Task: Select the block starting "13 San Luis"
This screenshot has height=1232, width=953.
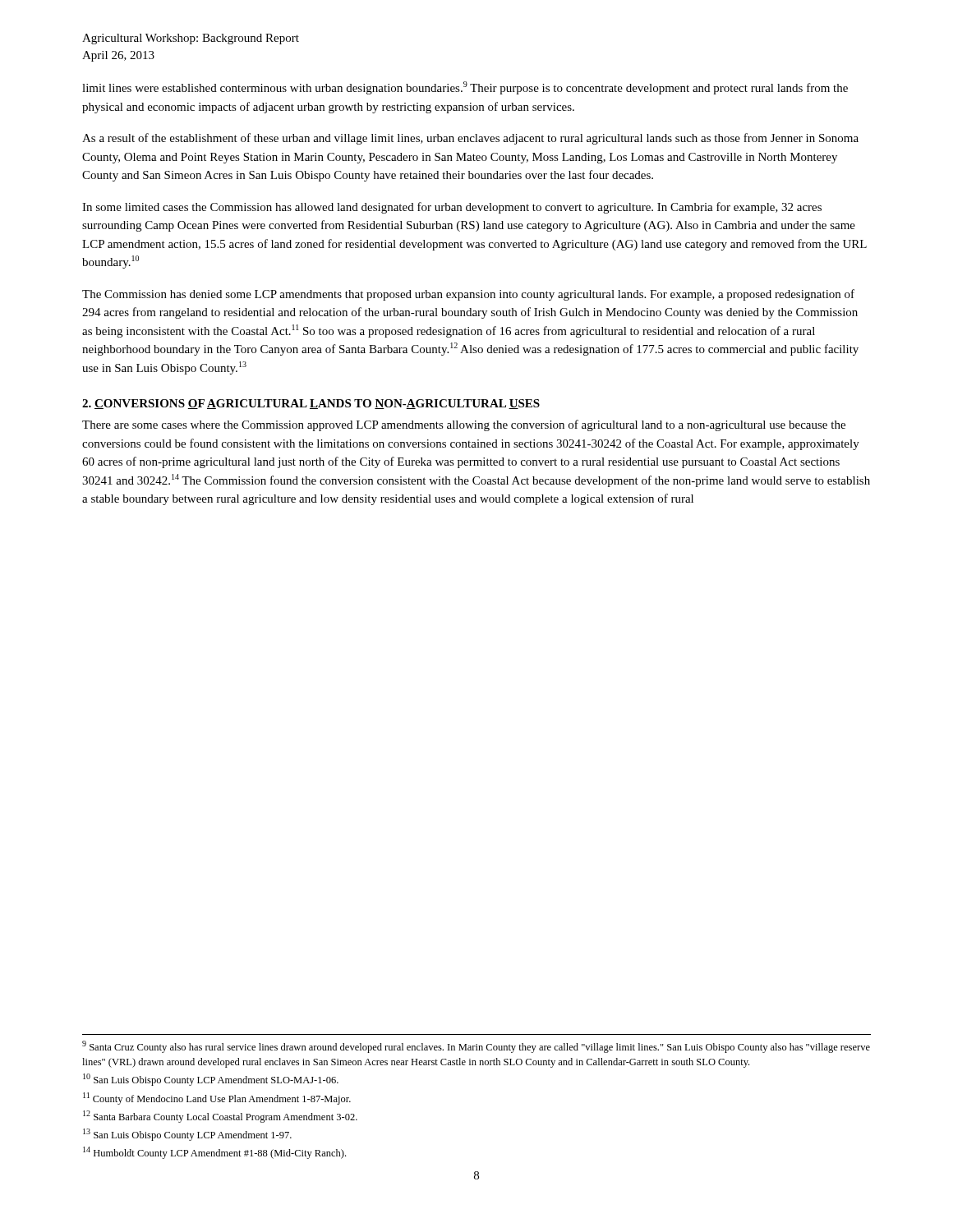Action: (x=187, y=1134)
